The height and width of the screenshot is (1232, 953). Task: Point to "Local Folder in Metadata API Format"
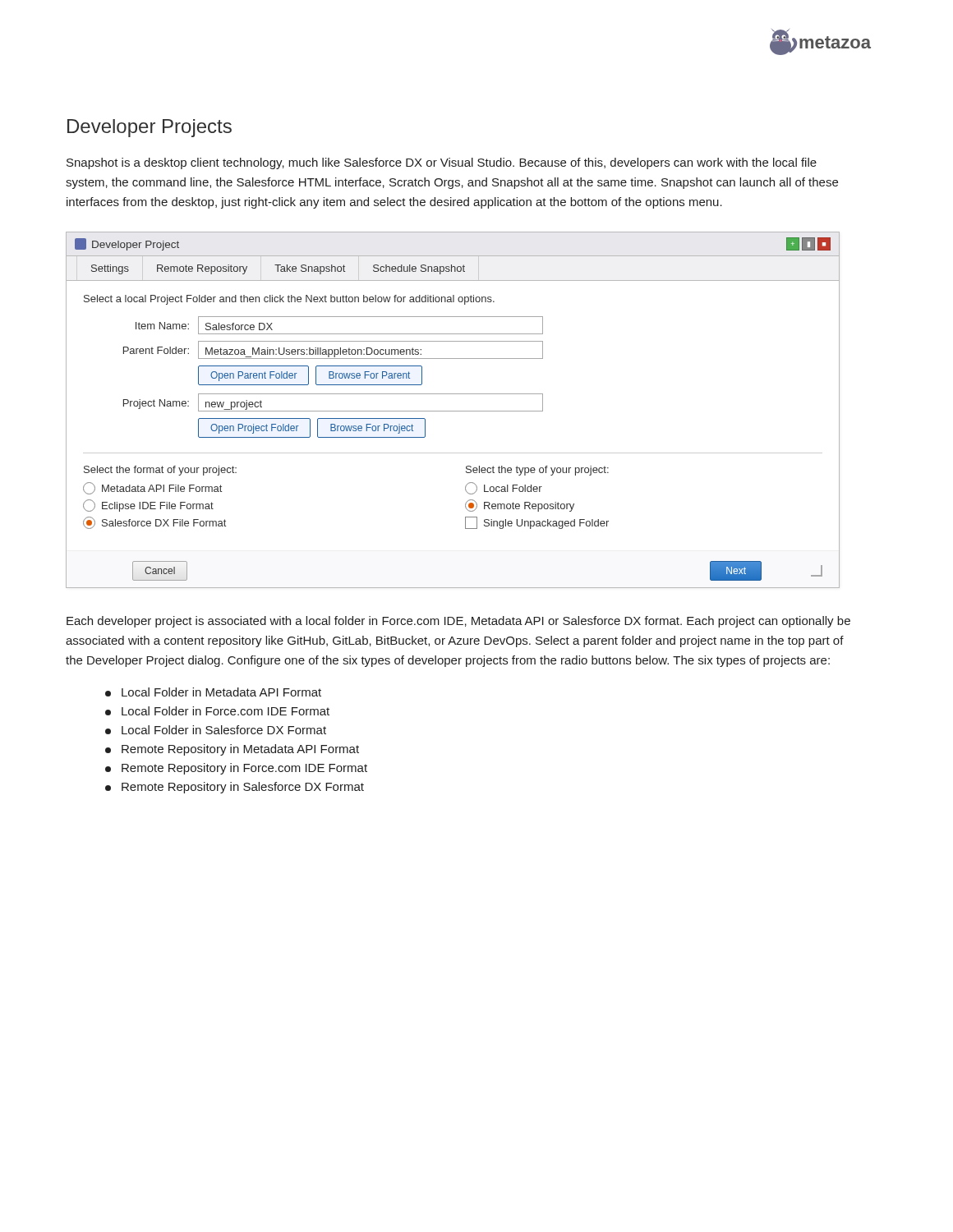(x=213, y=692)
